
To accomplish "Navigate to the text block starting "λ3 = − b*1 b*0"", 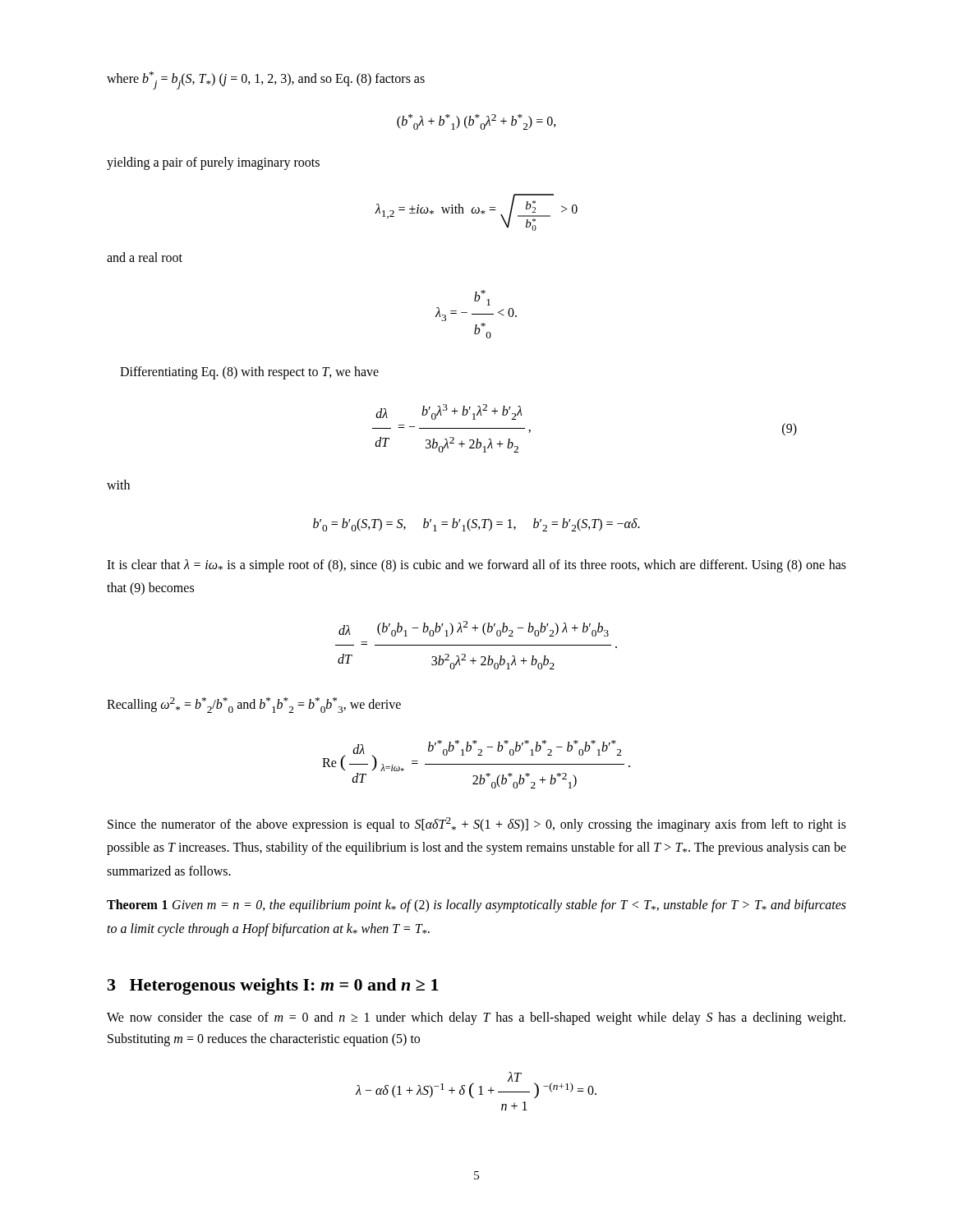I will tap(476, 314).
